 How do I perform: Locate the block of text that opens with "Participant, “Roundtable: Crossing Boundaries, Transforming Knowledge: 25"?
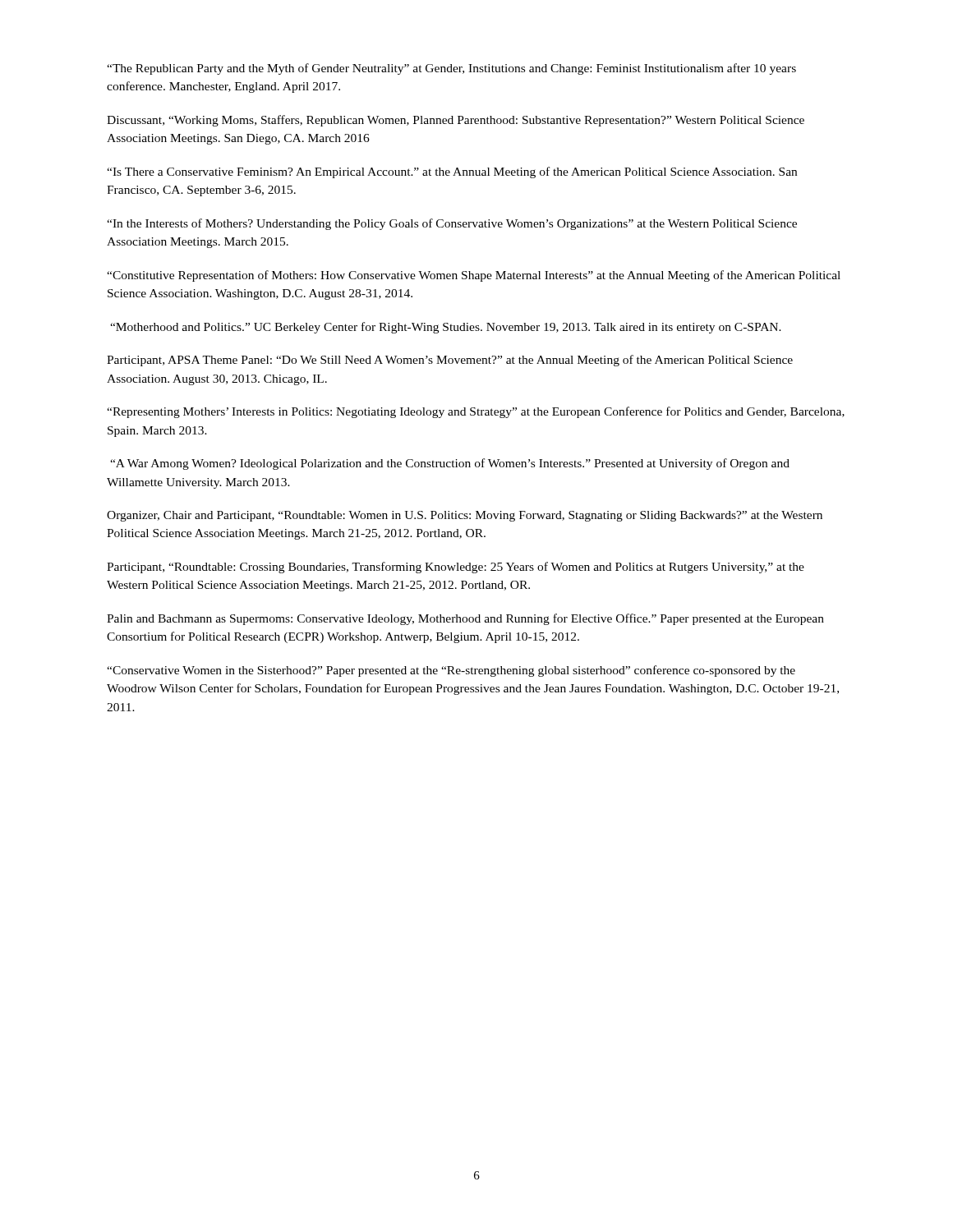(x=456, y=575)
